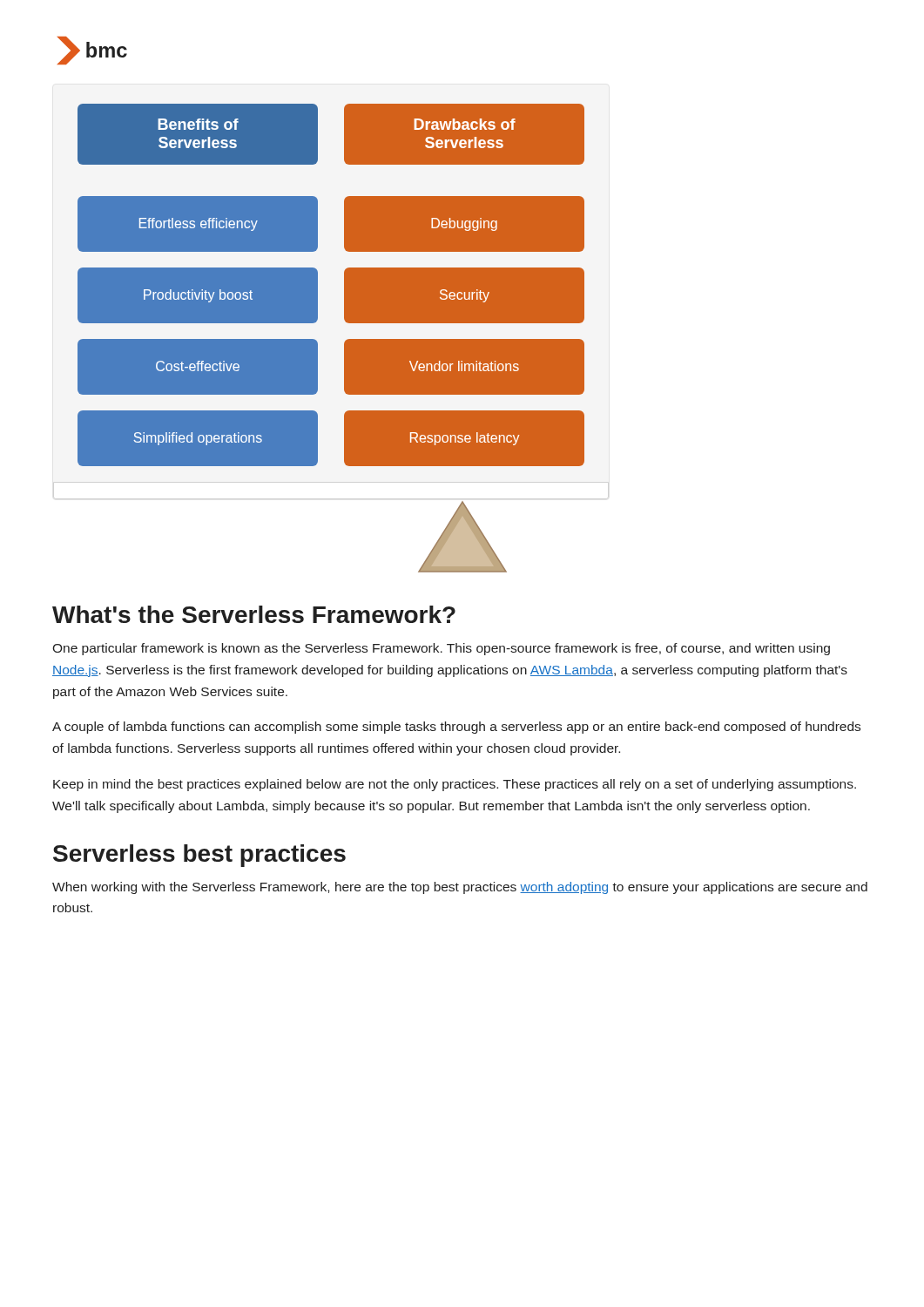Select the text block containing "One particular framework is known"

click(x=450, y=669)
